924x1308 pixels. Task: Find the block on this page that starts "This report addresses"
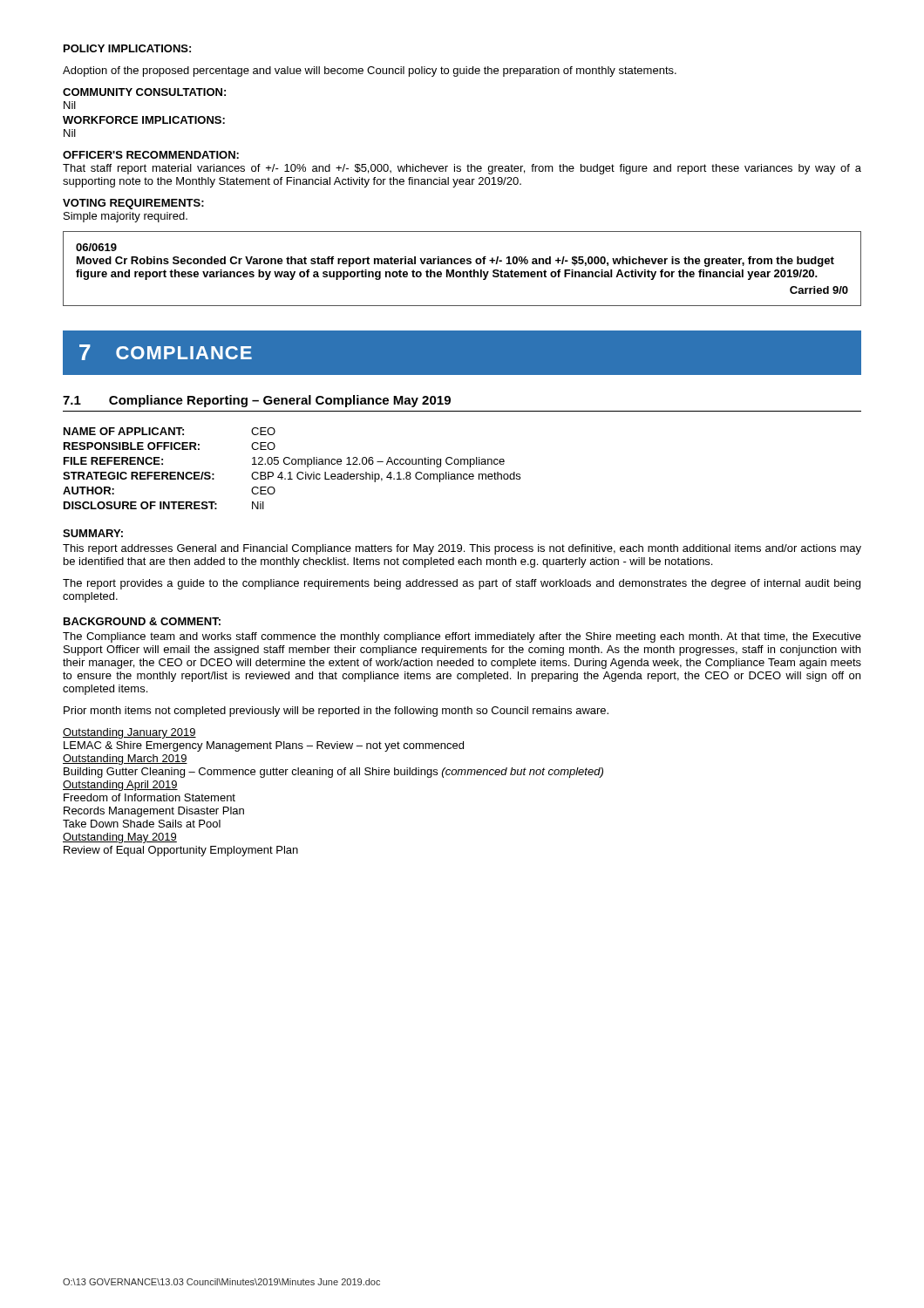coord(462,572)
